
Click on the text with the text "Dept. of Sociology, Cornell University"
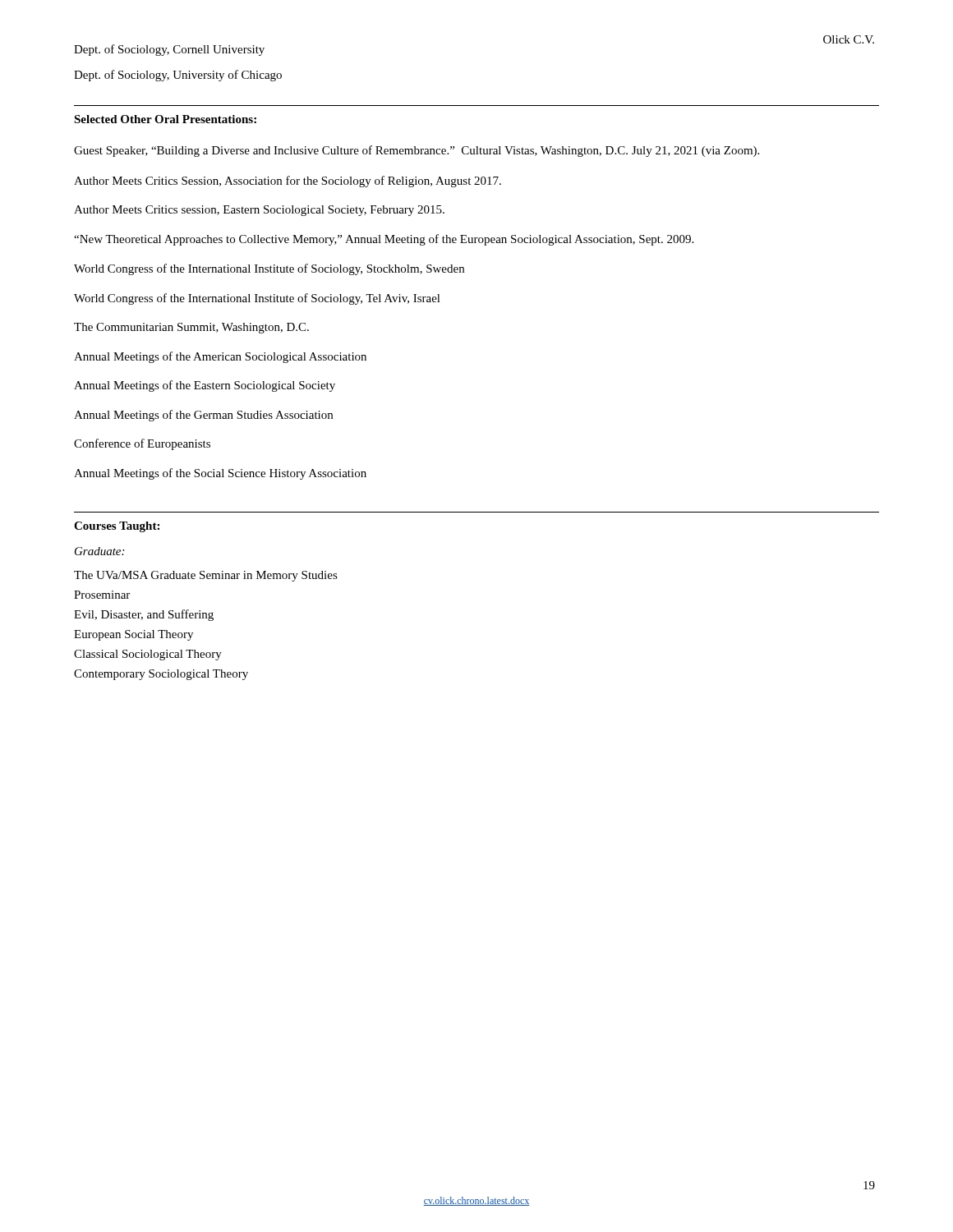[x=169, y=49]
